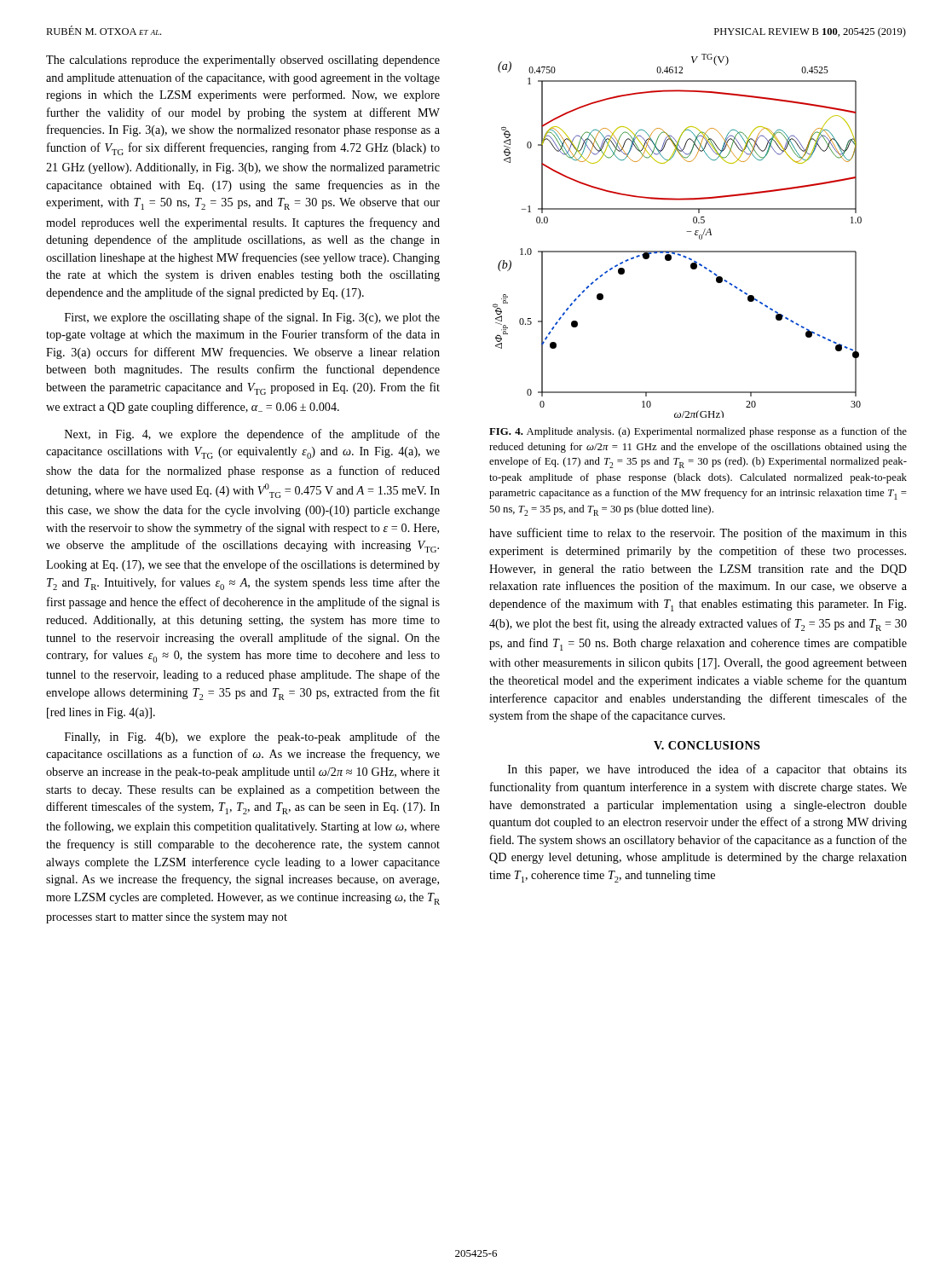The height and width of the screenshot is (1279, 952).
Task: Locate the text block that says "have sufficient time to relax to"
Action: click(698, 625)
